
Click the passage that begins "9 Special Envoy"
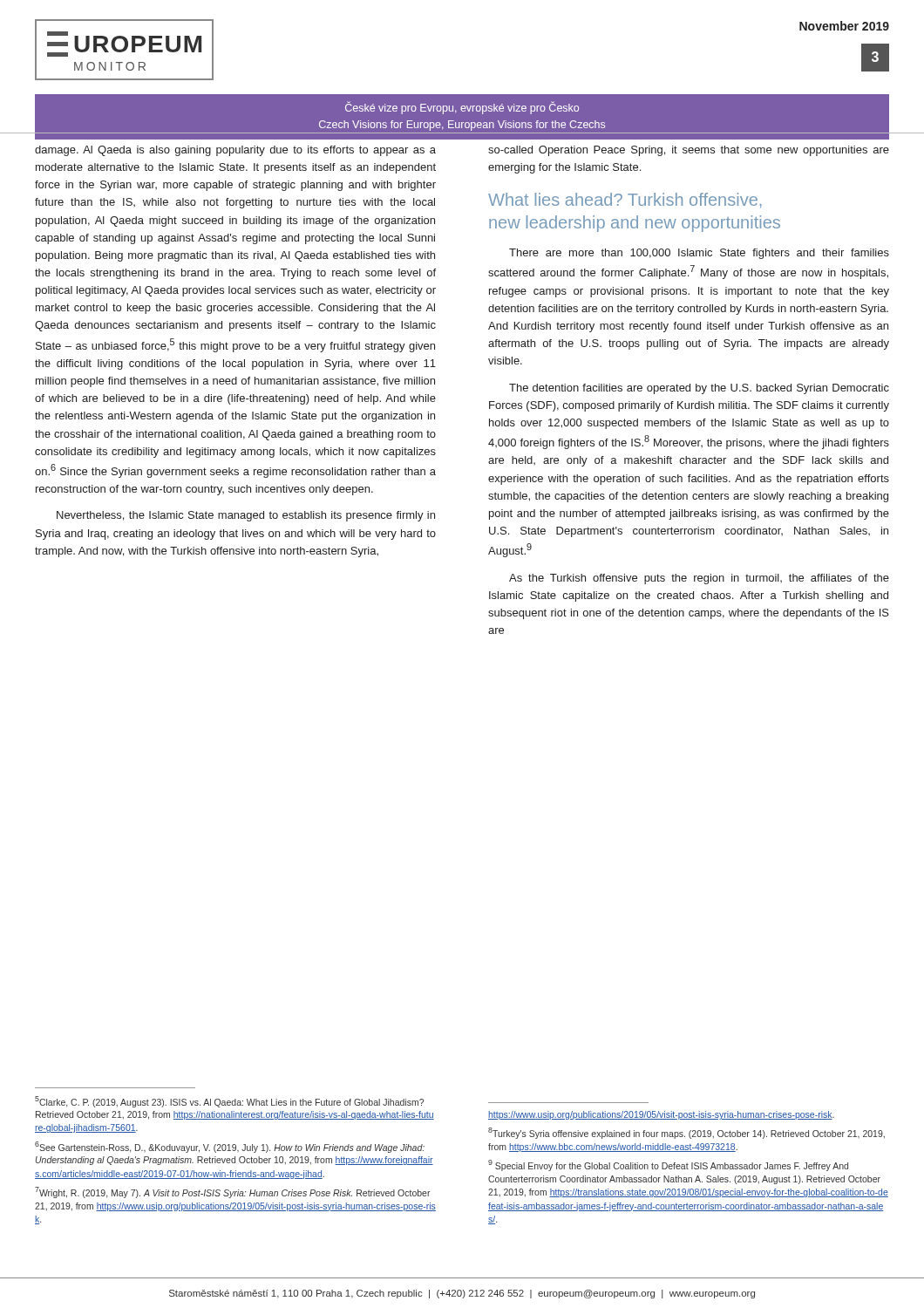[688, 1191]
